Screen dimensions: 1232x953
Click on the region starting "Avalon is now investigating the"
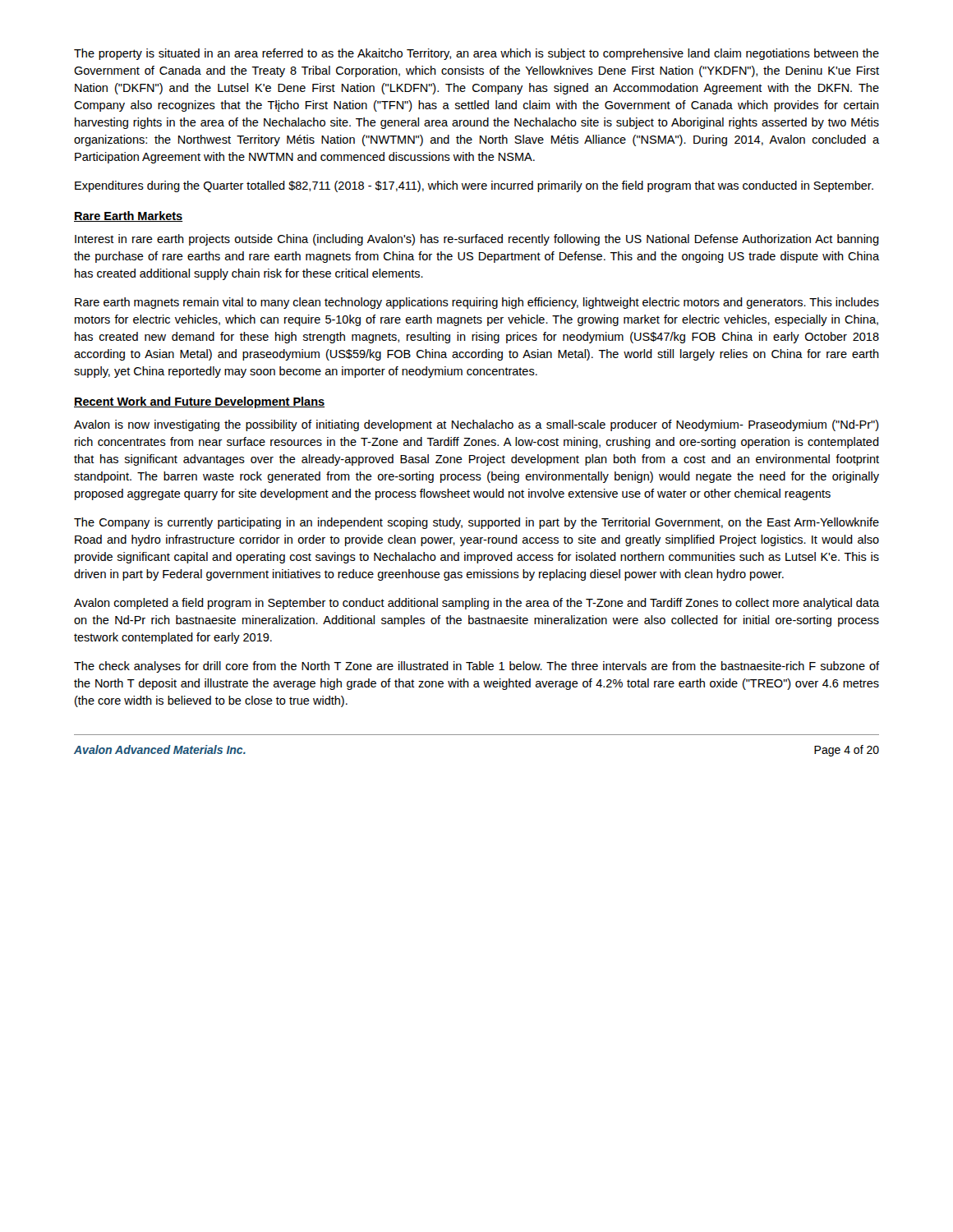(476, 460)
